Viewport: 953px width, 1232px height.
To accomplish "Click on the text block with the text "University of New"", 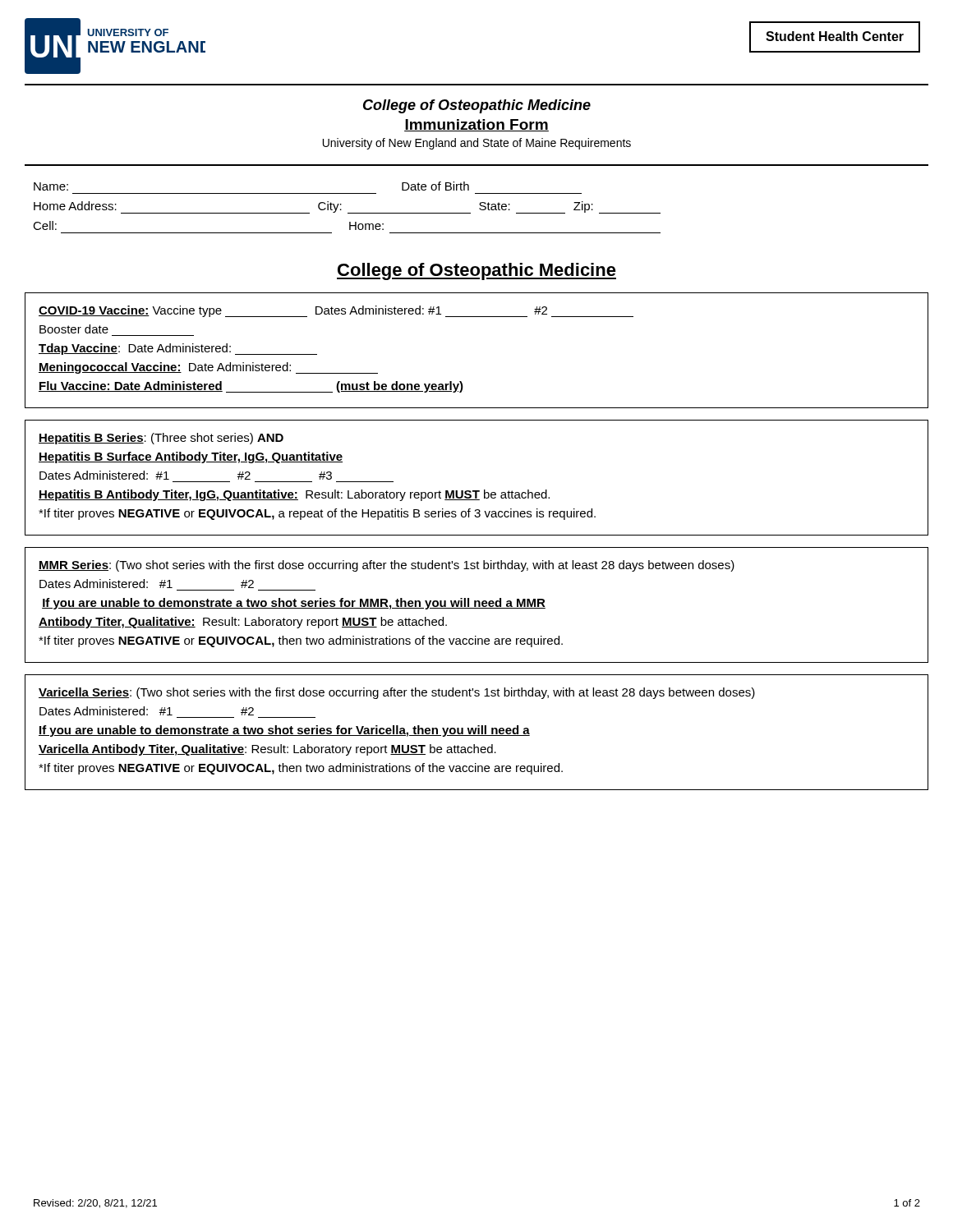I will pos(476,143).
